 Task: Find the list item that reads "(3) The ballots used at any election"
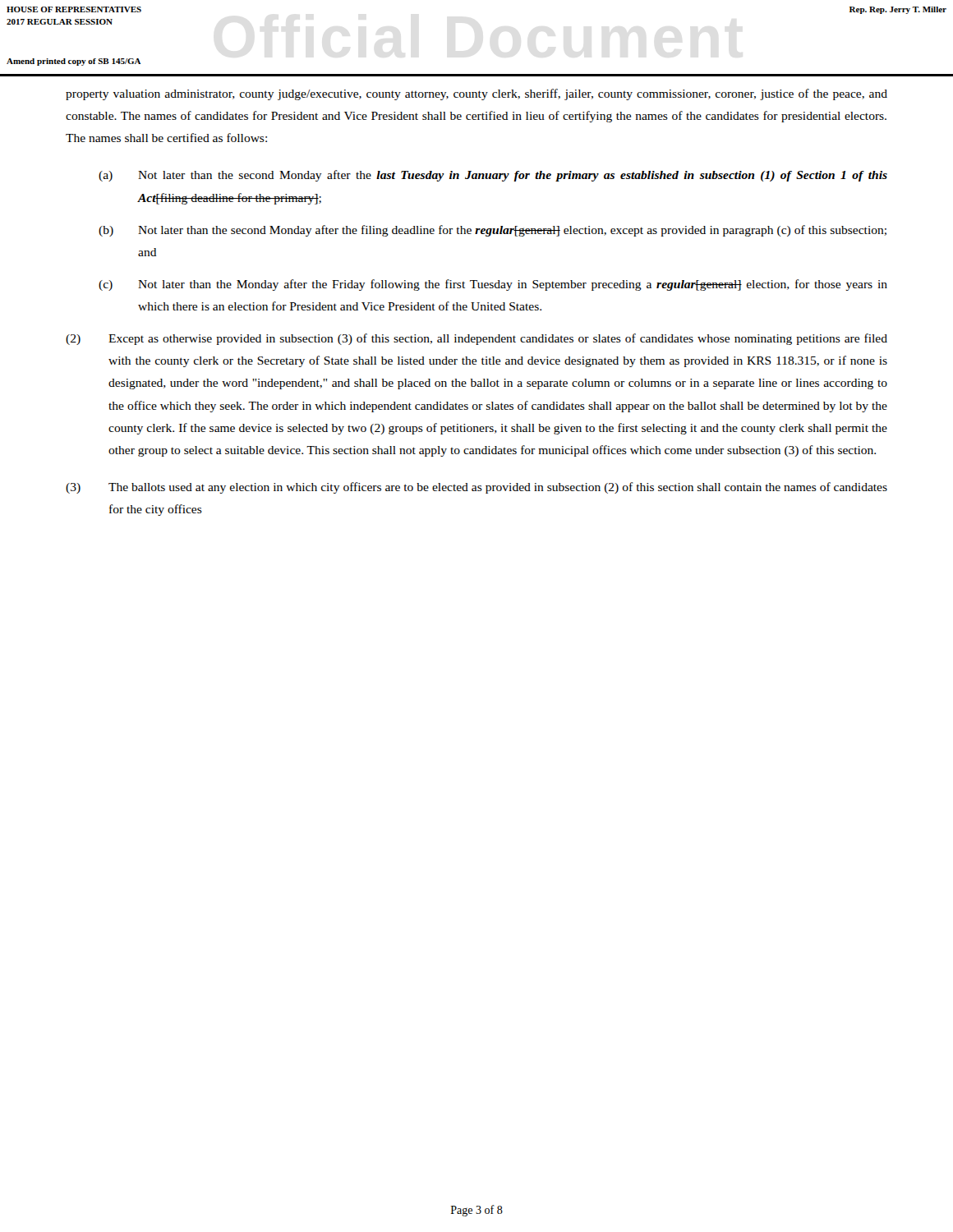476,498
